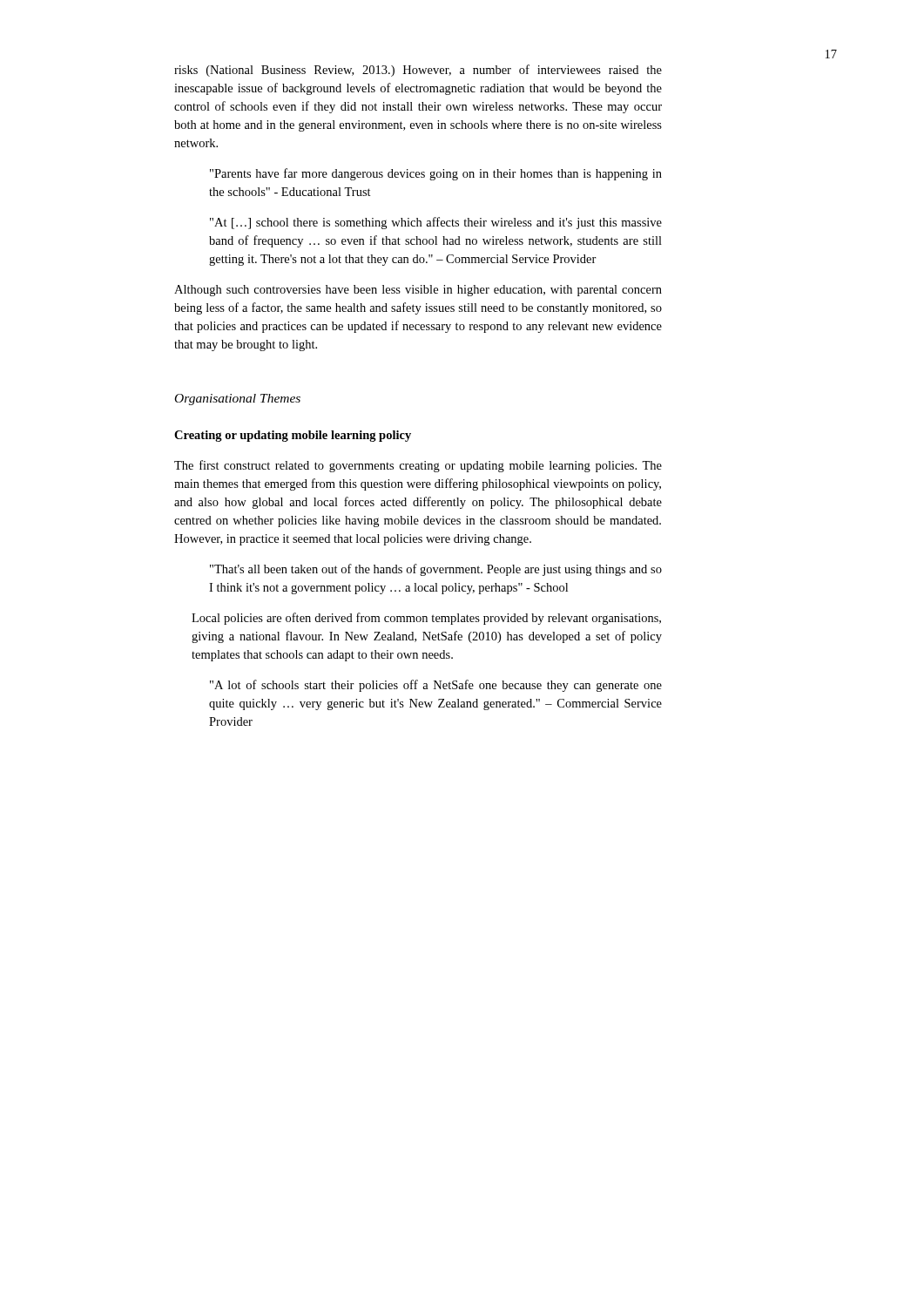The image size is (924, 1307).
Task: Where is the passage that starts ""That's all been taken out of"?
Action: coord(435,578)
